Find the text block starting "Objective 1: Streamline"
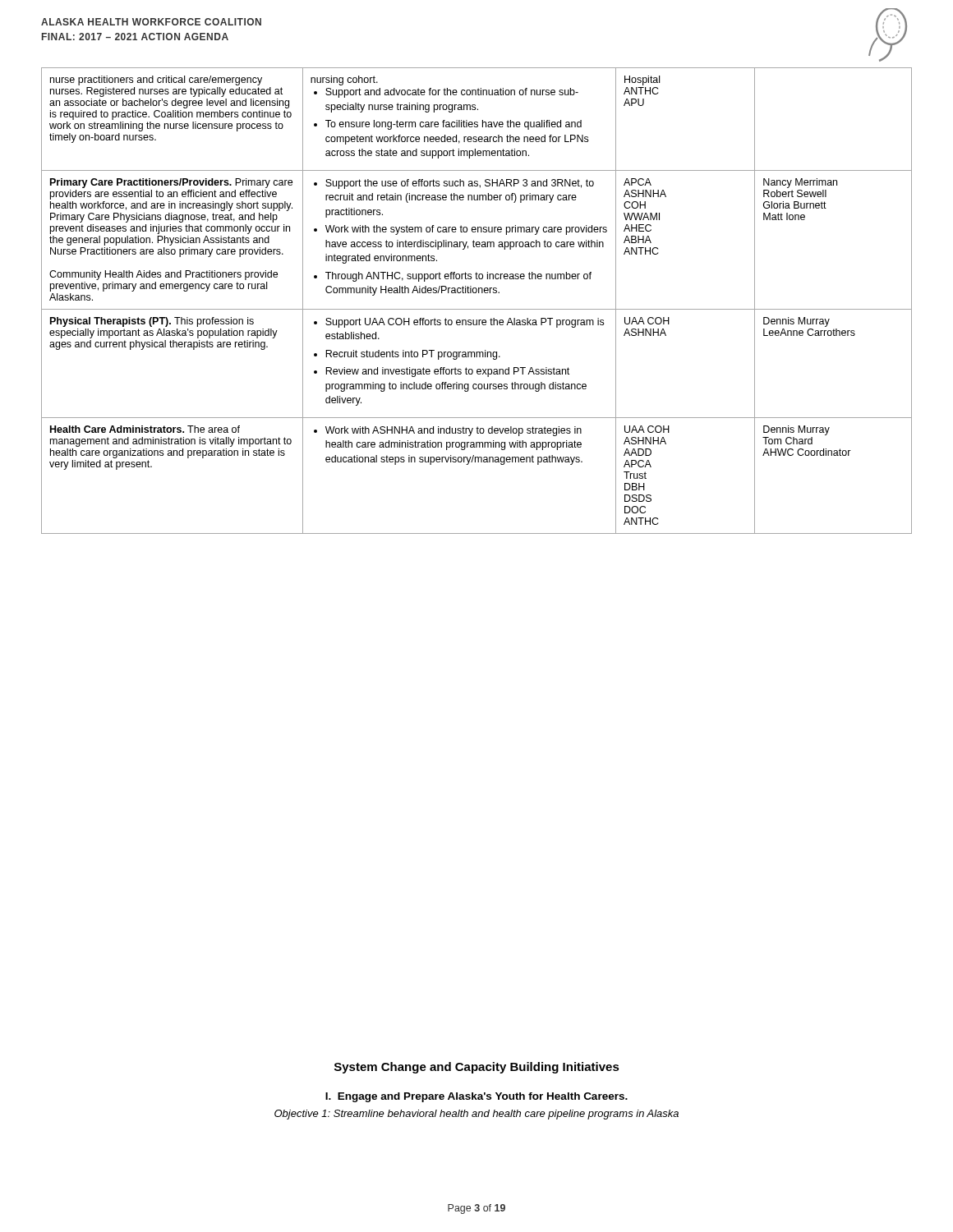This screenshot has height=1232, width=953. point(476,1113)
